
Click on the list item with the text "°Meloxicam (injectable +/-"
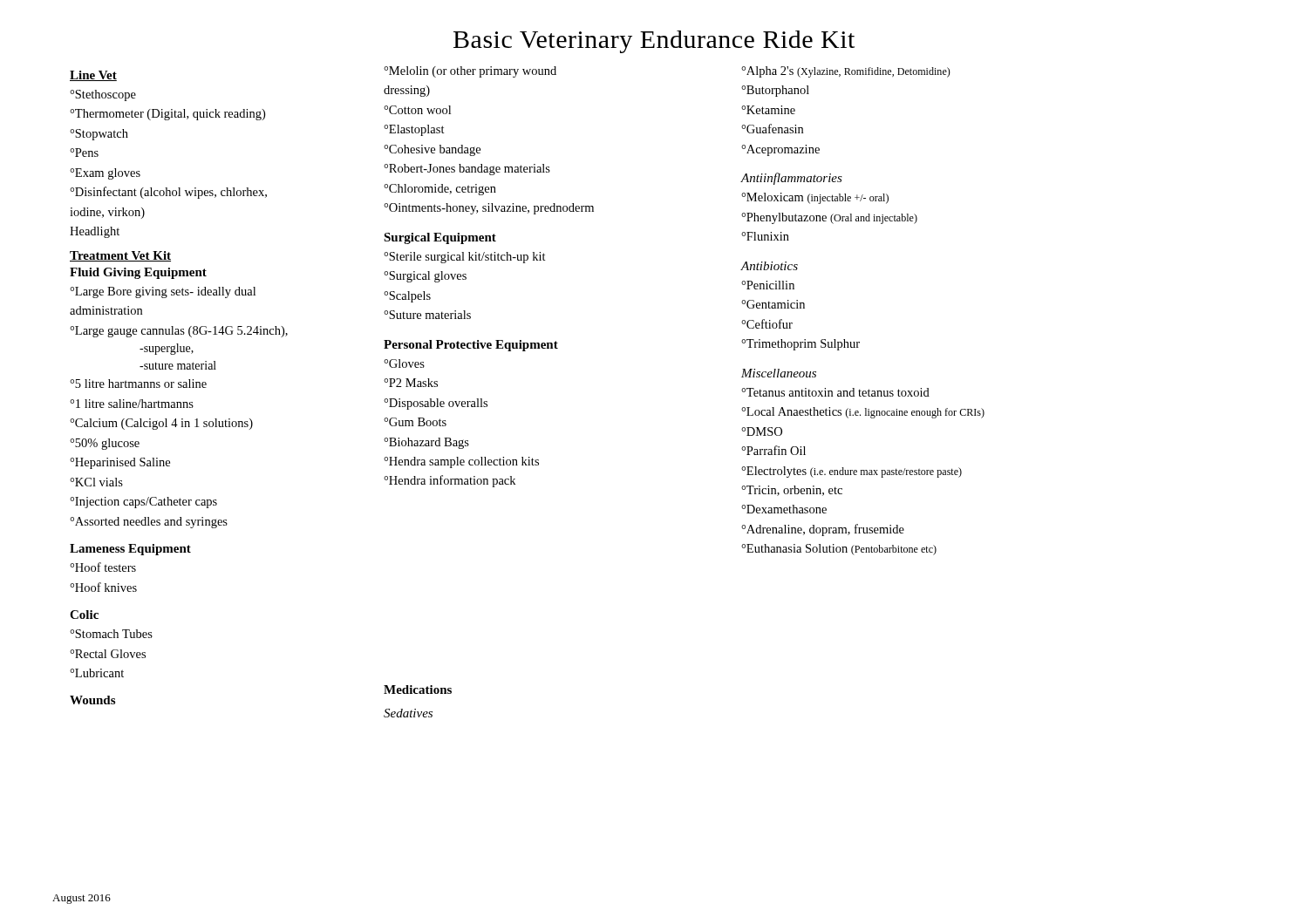click(815, 197)
